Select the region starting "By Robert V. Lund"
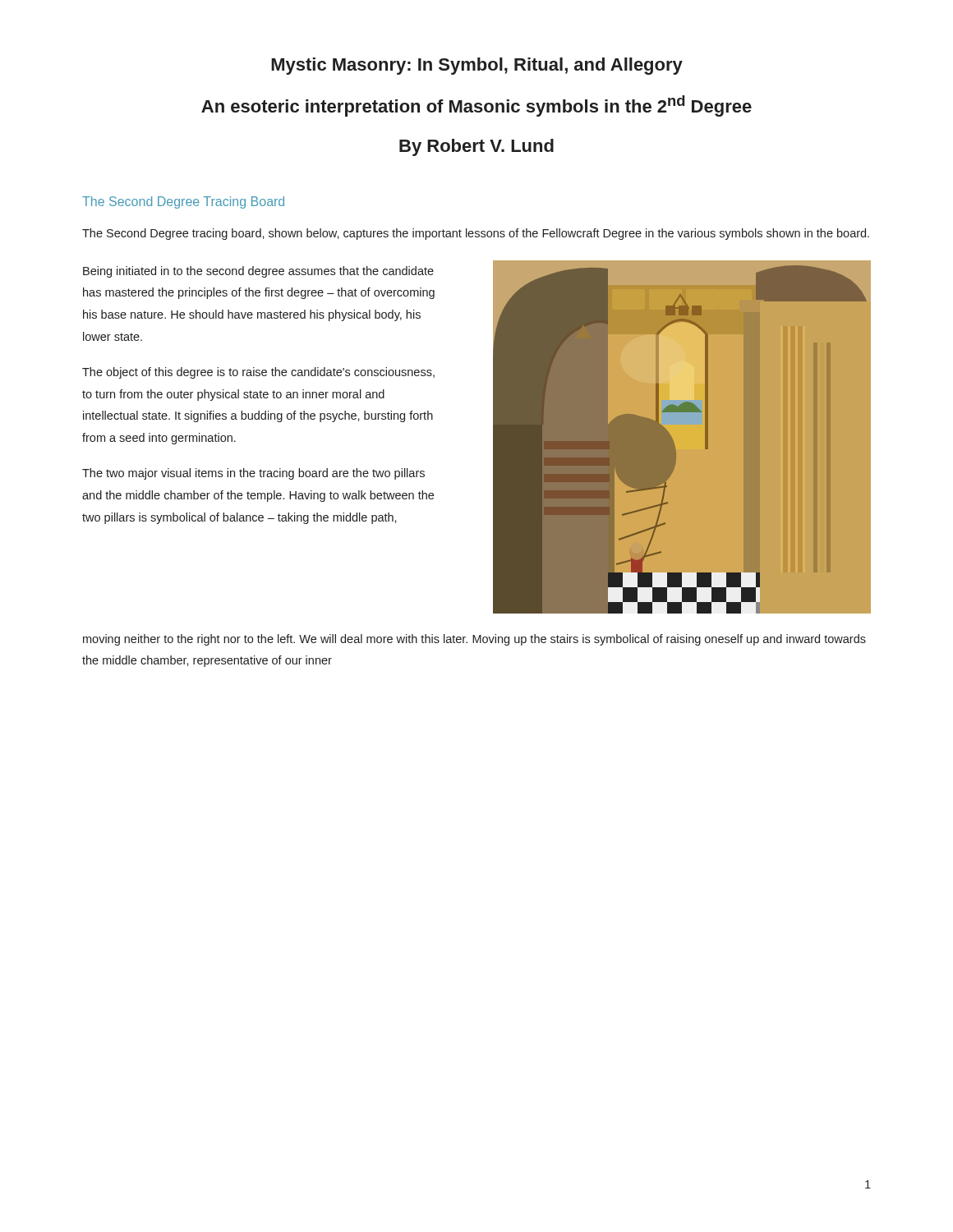 click(x=476, y=146)
